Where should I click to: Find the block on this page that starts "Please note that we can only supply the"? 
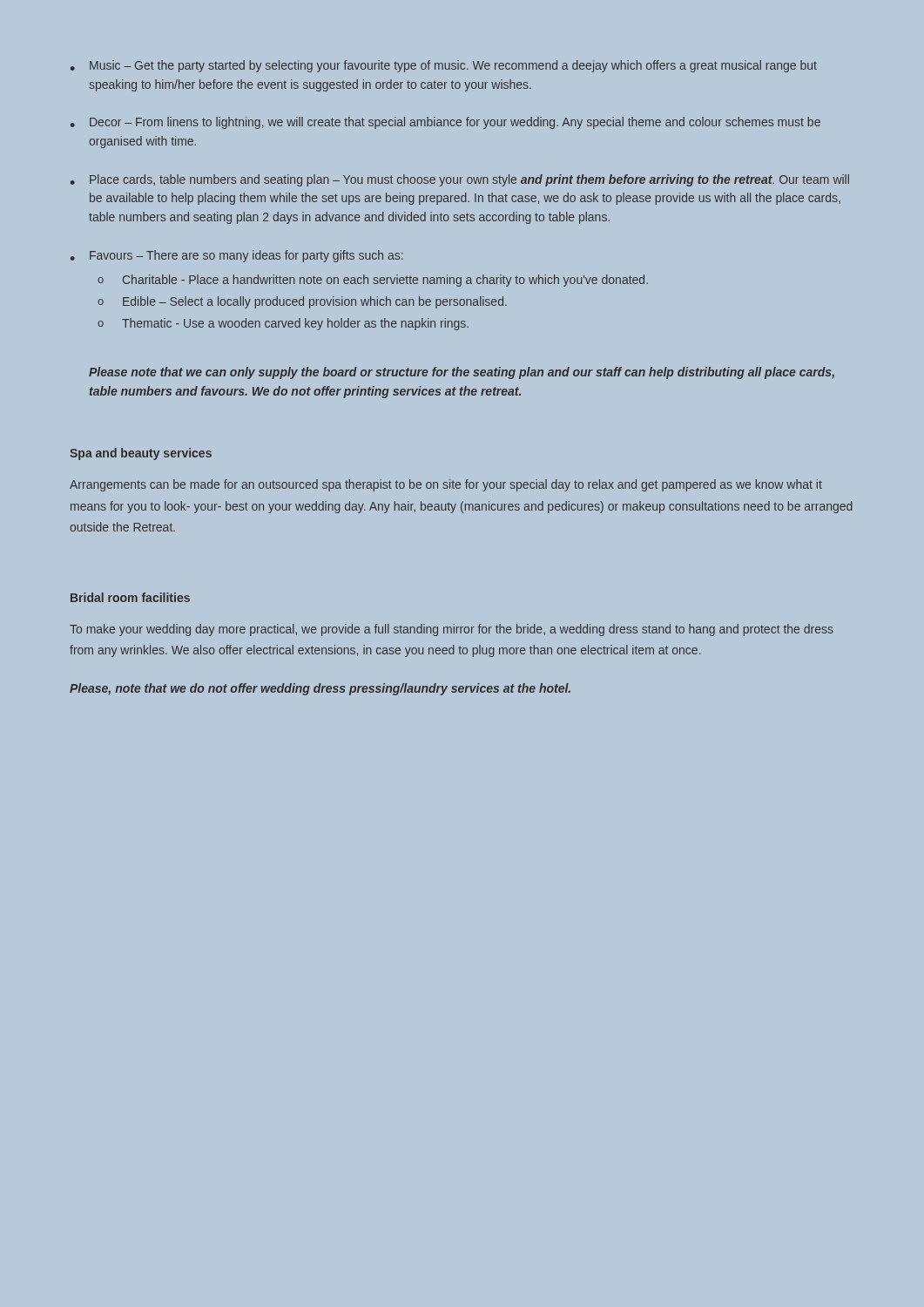[462, 381]
